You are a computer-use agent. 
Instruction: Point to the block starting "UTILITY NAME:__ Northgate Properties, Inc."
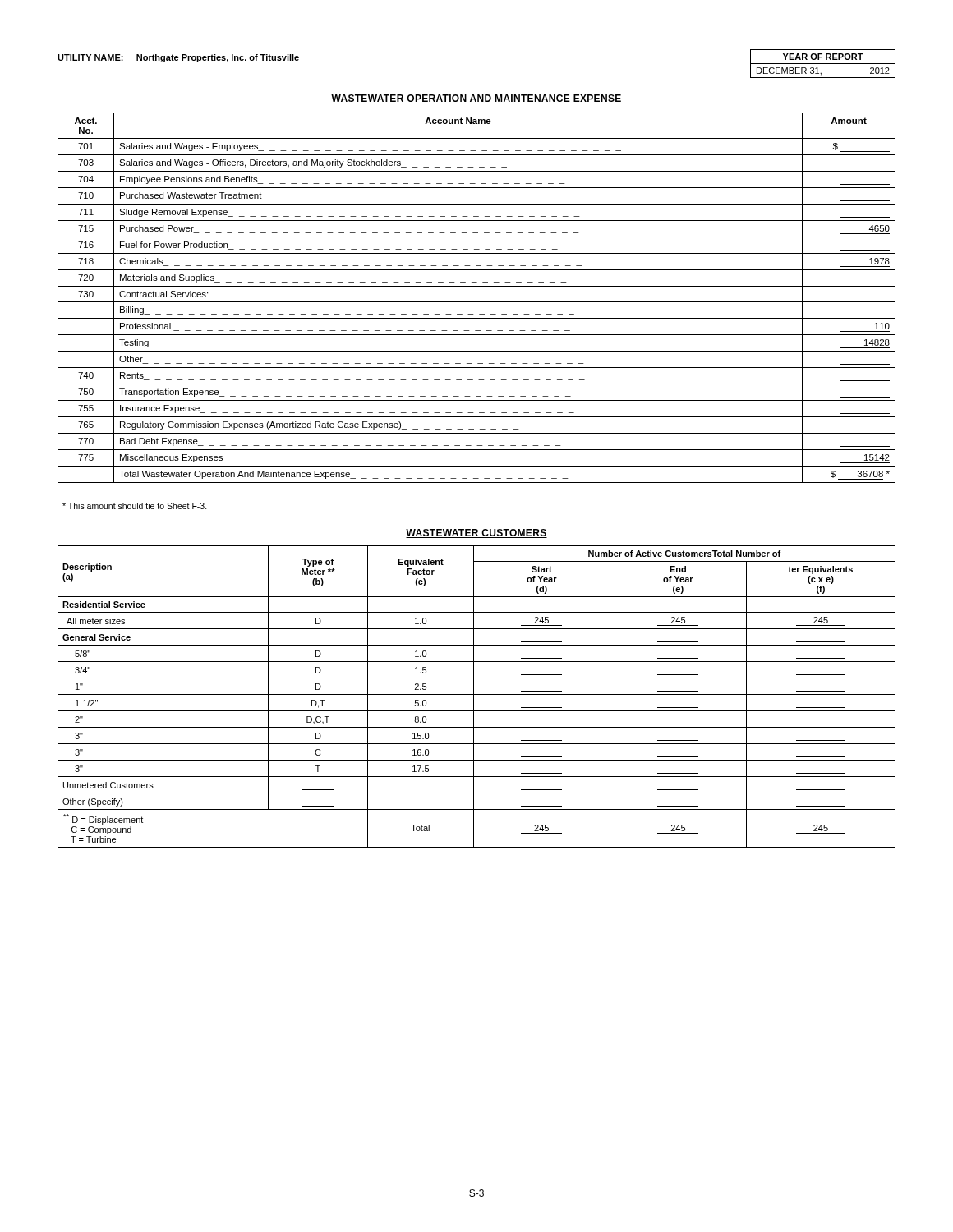[x=178, y=58]
